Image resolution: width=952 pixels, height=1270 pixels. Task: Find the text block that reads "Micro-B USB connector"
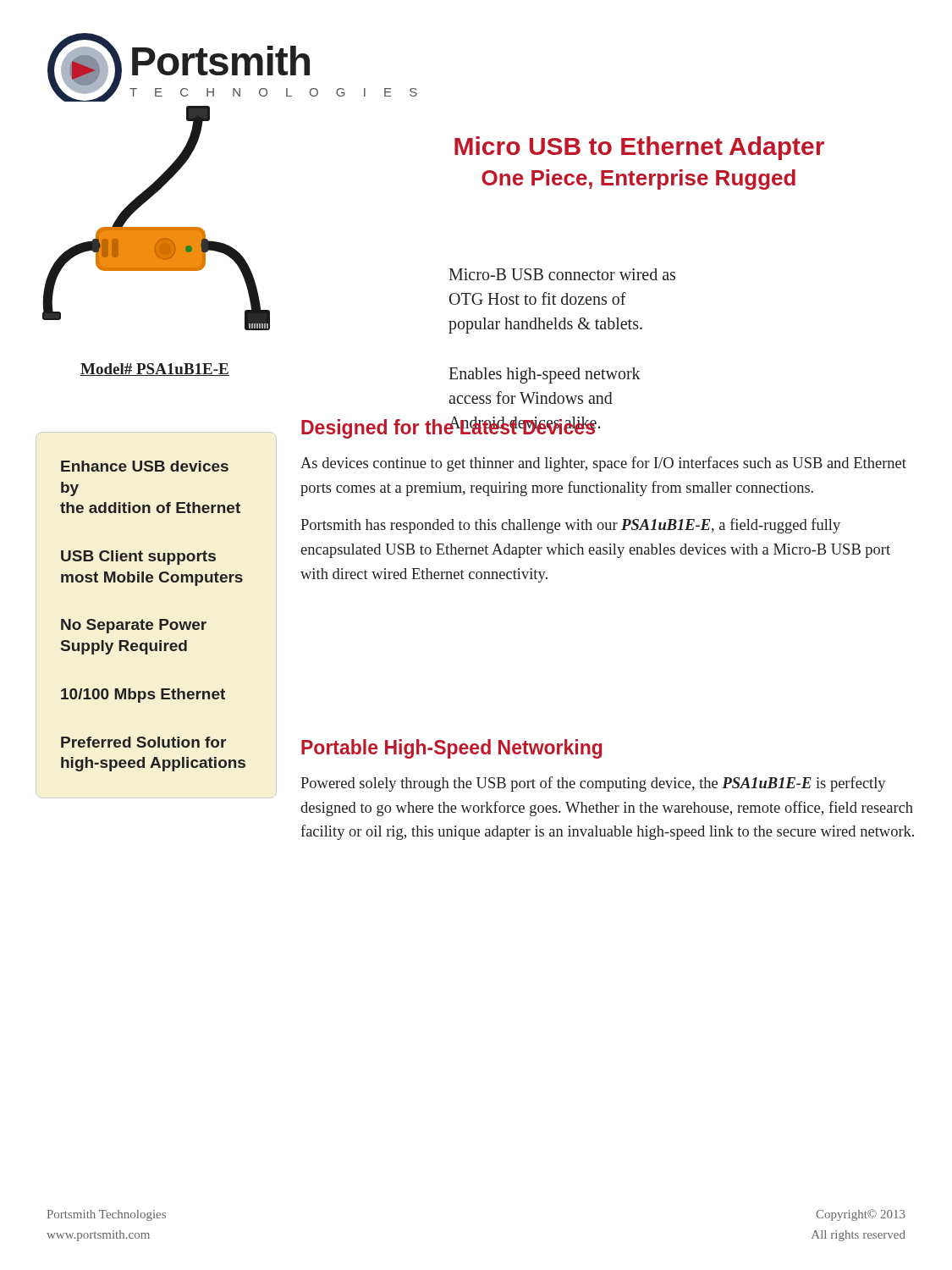[562, 274]
